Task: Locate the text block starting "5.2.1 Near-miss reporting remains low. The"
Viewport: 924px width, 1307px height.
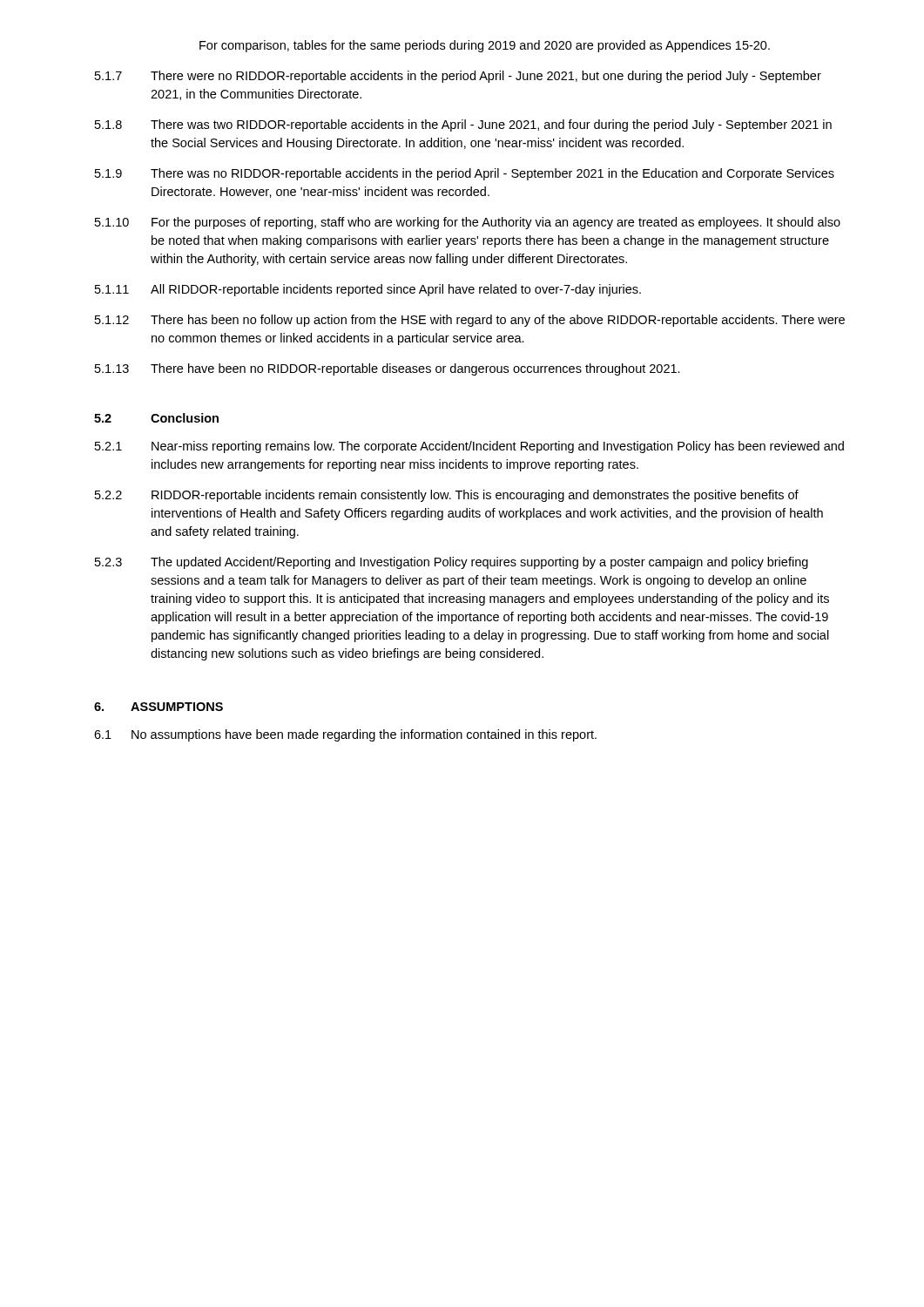Action: [x=471, y=456]
